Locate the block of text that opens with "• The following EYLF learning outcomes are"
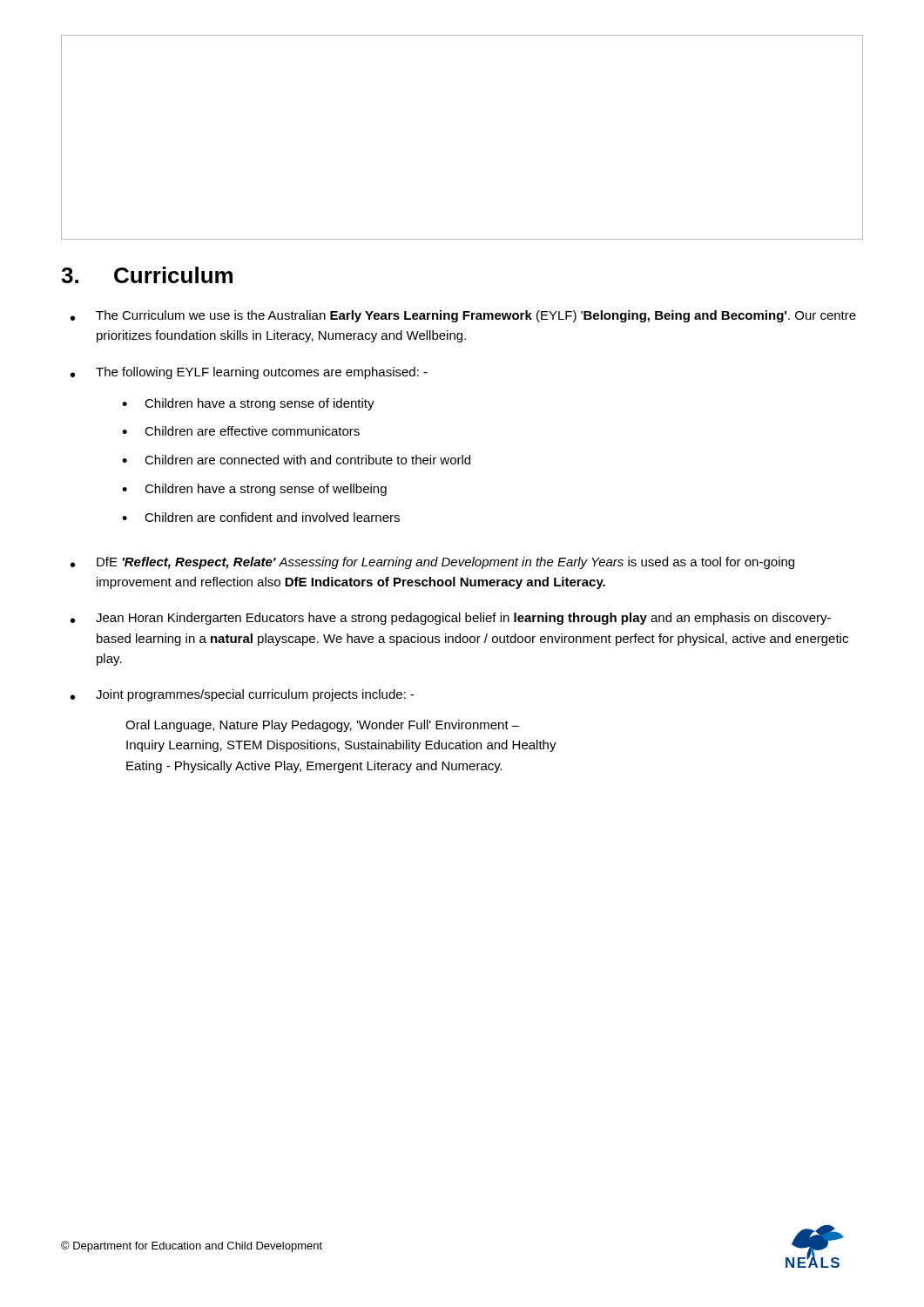Viewport: 924px width, 1307px height. point(466,448)
